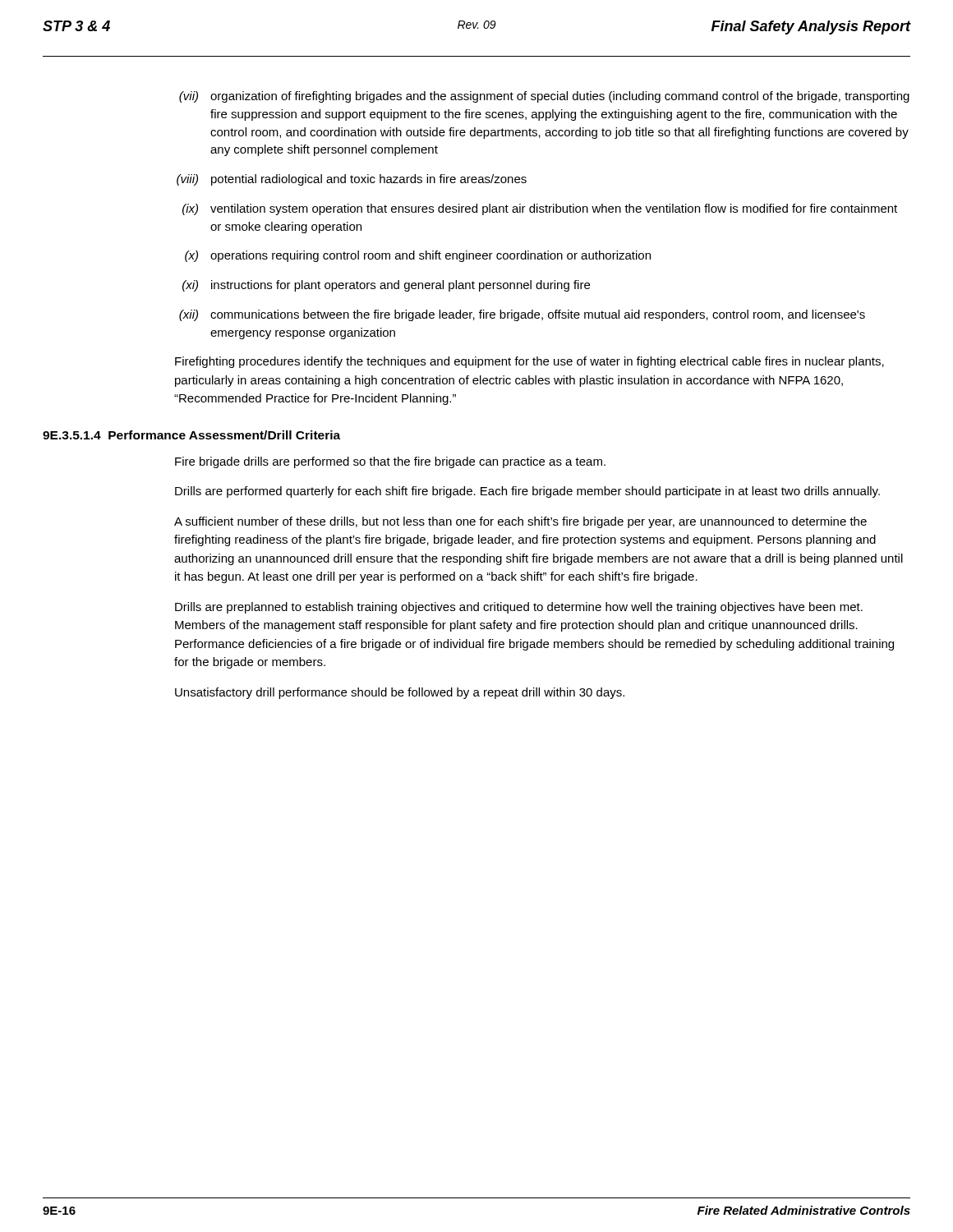
Task: Locate the text starting "A sufficient number of these drills, but"
Action: (x=539, y=549)
